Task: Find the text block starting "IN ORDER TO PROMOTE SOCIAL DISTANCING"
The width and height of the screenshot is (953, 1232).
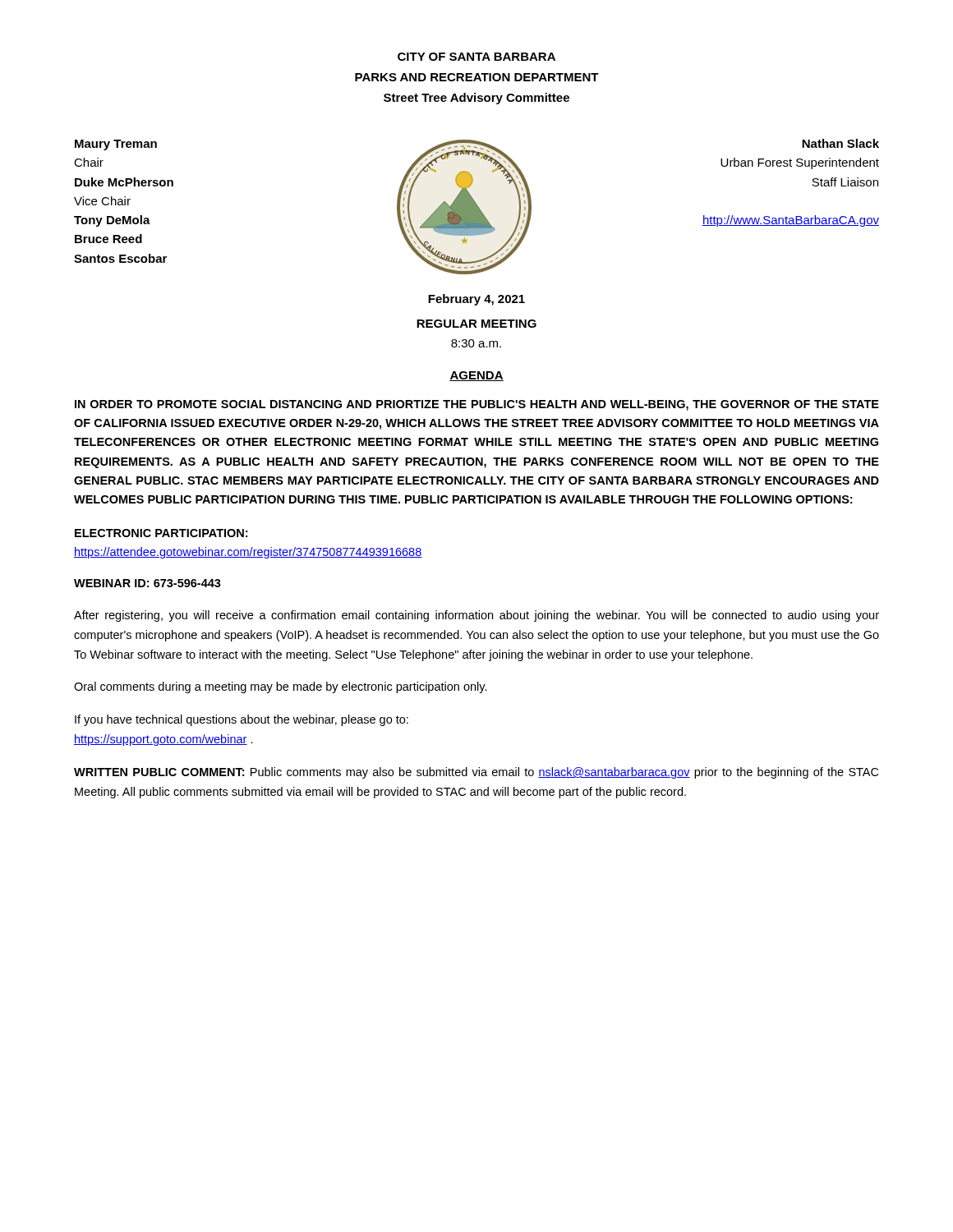Action: pyautogui.click(x=476, y=452)
